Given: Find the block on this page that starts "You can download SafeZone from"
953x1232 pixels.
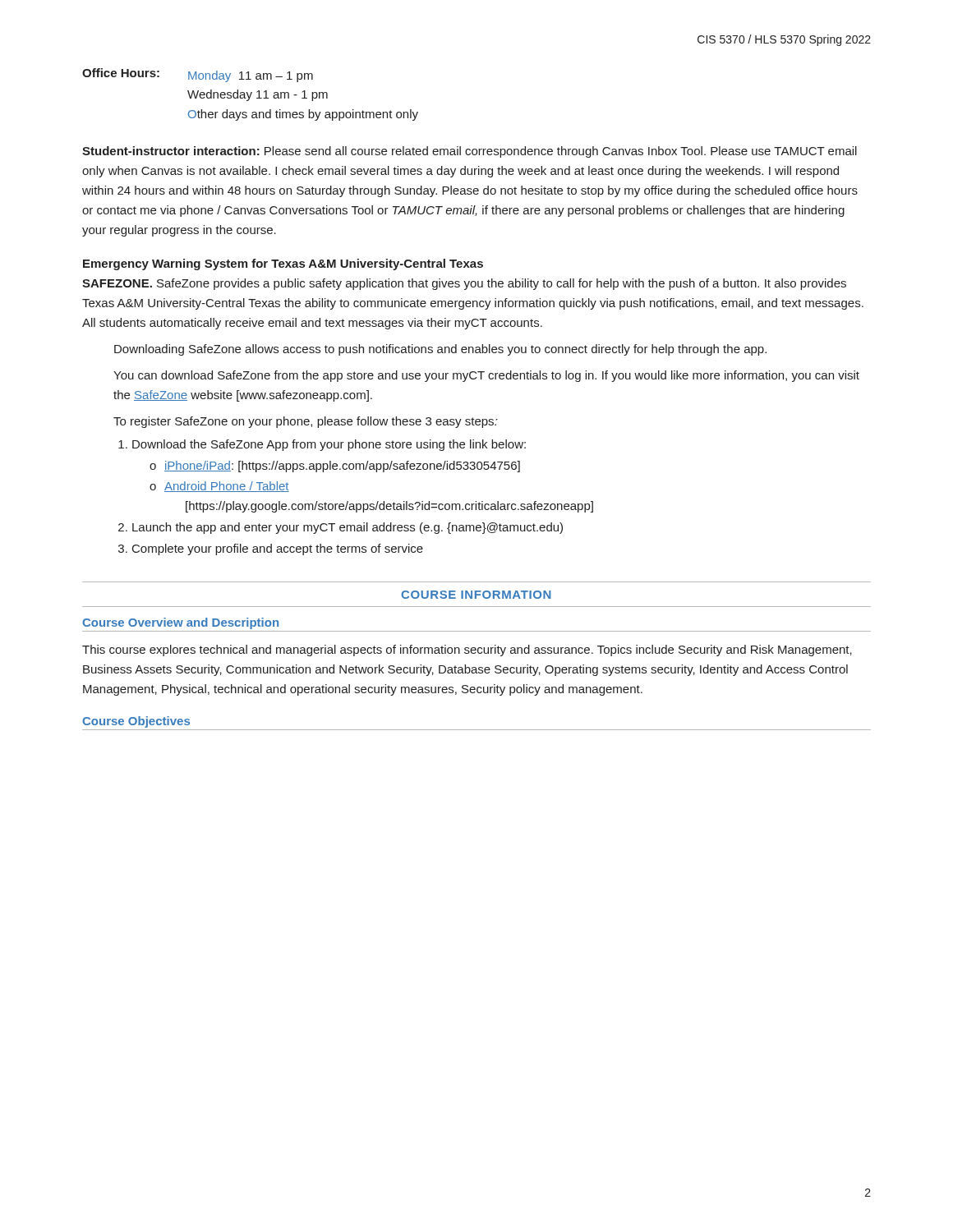Looking at the screenshot, I should (x=486, y=385).
